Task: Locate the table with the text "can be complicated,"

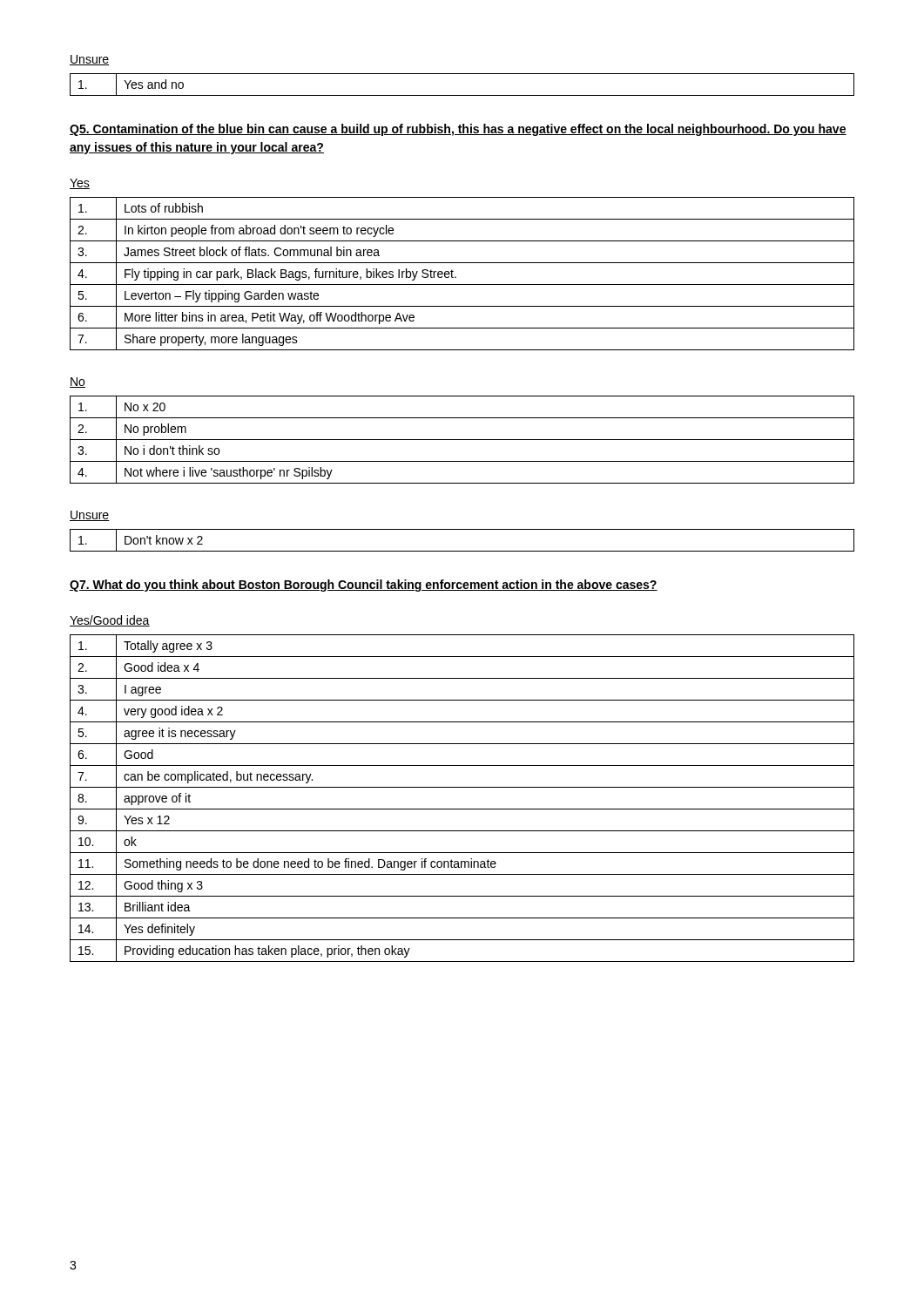Action: 462,798
